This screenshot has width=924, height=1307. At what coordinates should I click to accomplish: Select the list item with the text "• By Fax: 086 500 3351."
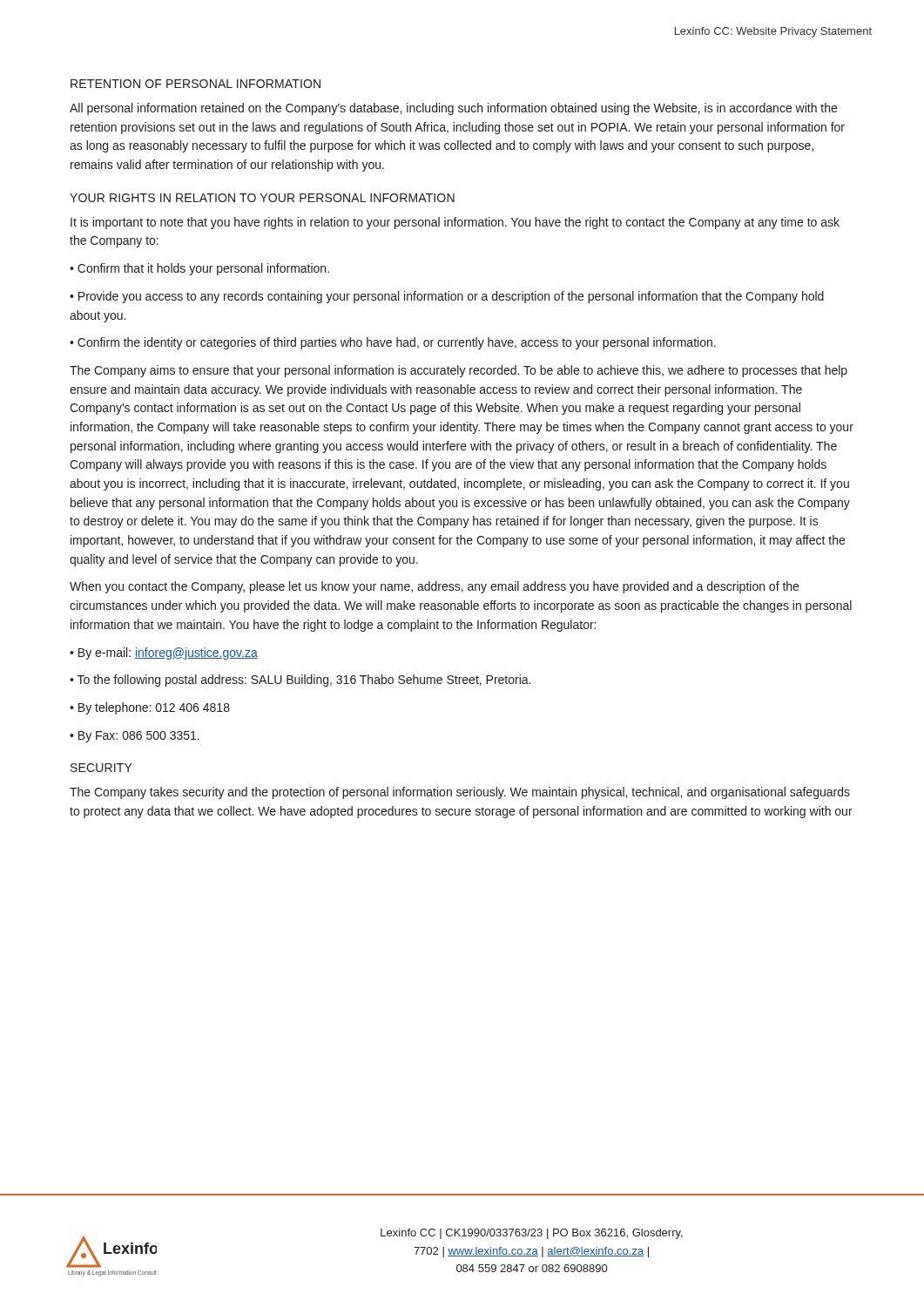tap(135, 735)
